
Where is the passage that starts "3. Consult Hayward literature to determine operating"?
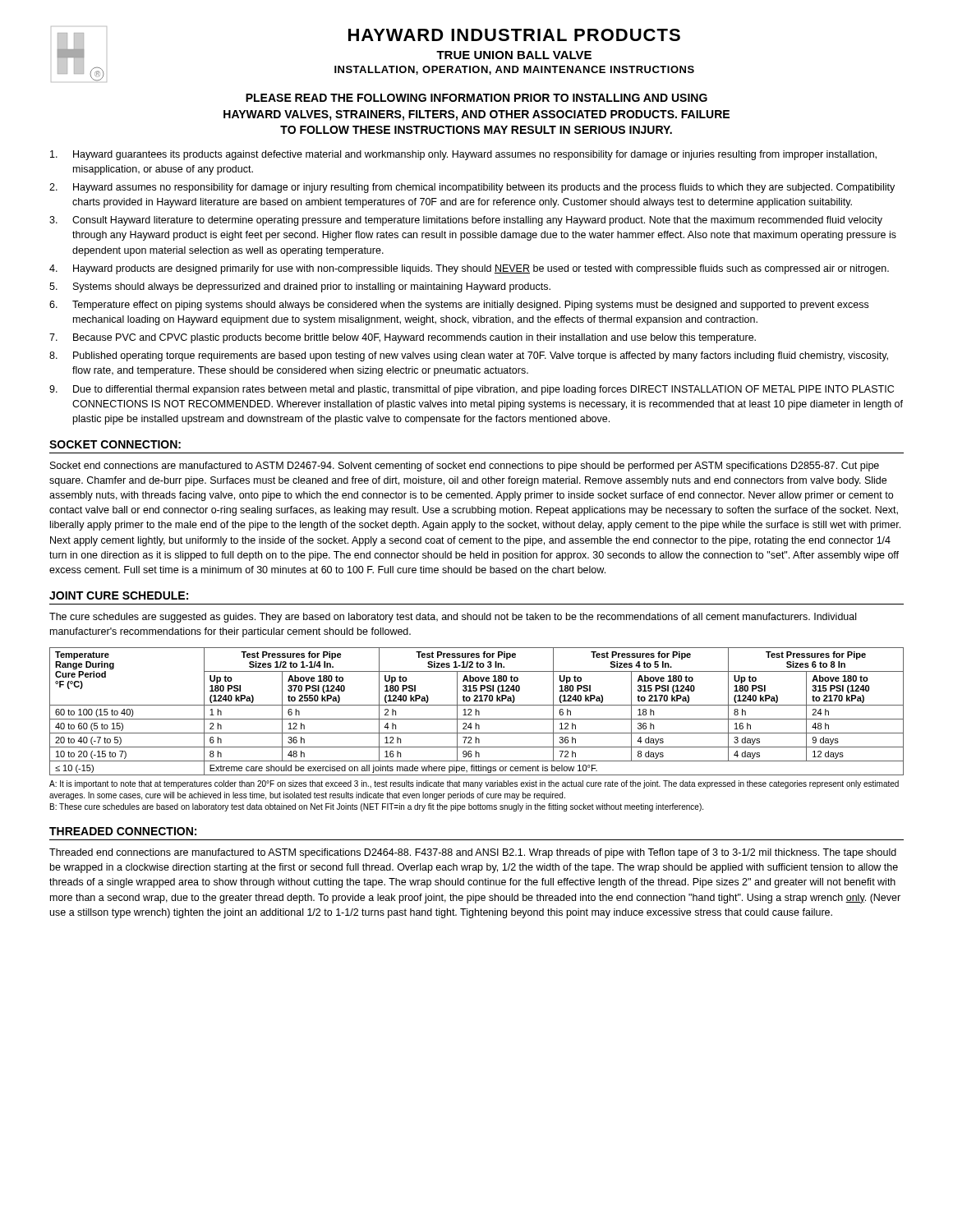point(476,235)
